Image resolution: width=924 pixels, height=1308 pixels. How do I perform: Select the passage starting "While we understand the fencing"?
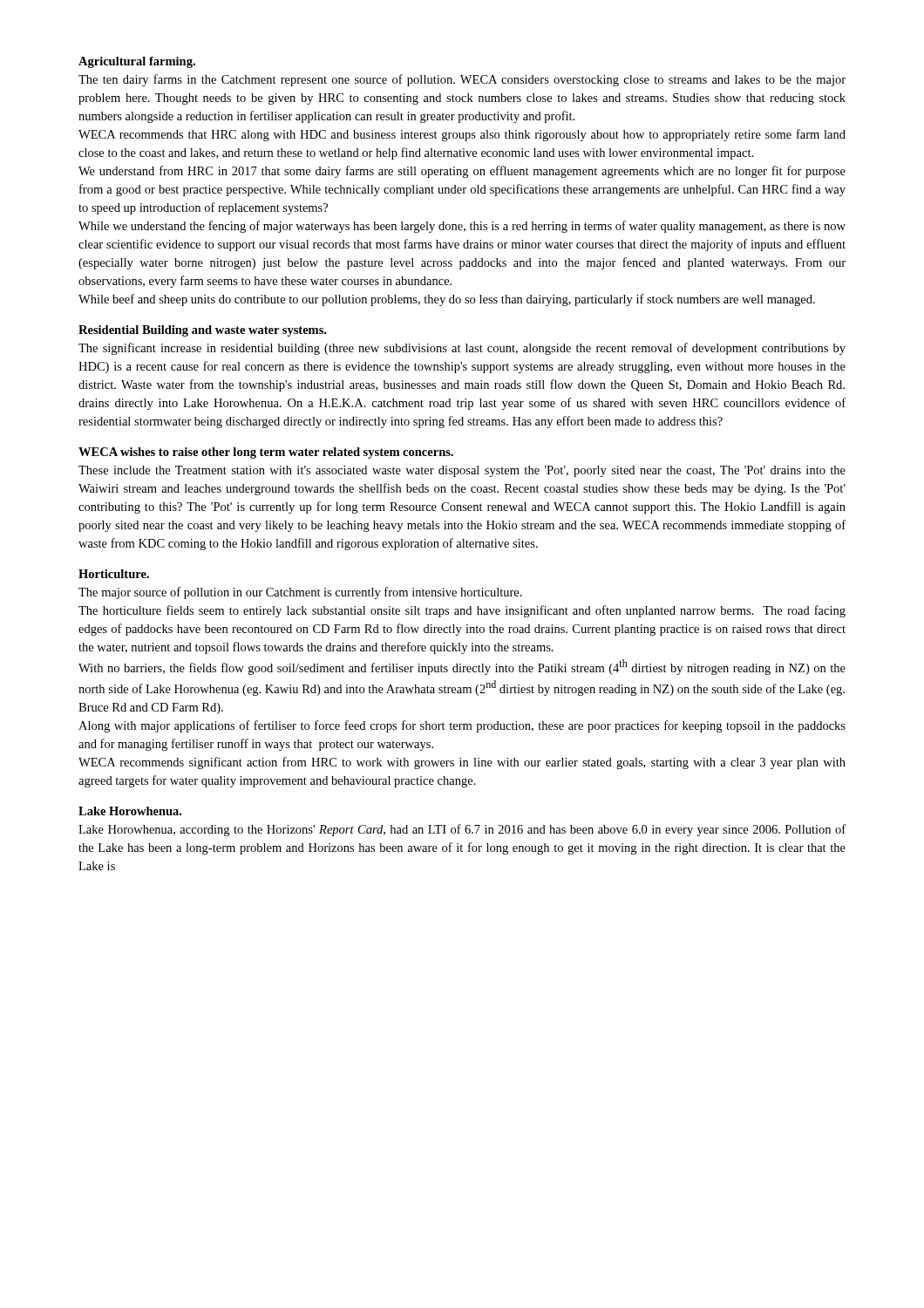tap(462, 253)
